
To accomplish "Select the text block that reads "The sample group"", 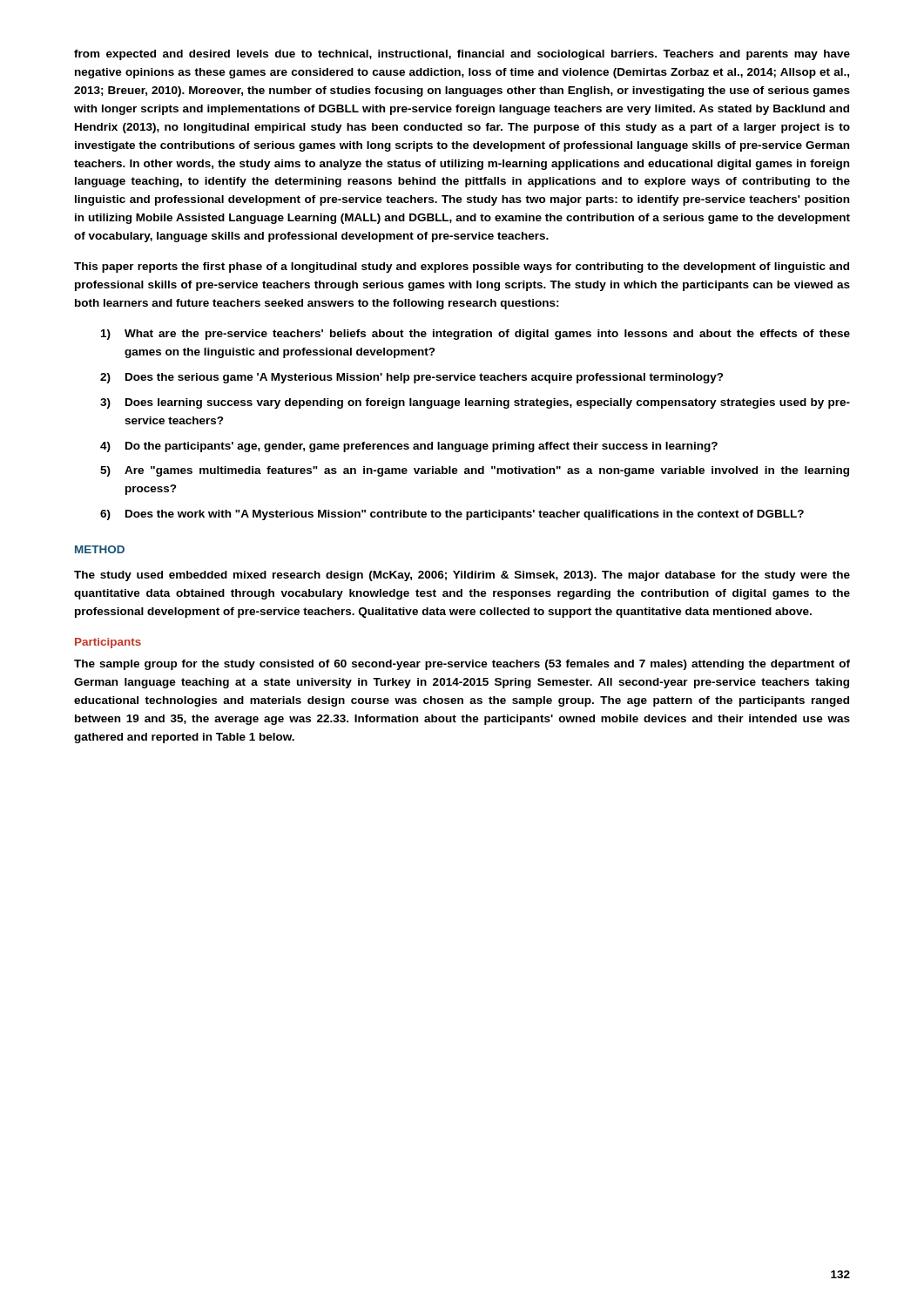I will (462, 700).
